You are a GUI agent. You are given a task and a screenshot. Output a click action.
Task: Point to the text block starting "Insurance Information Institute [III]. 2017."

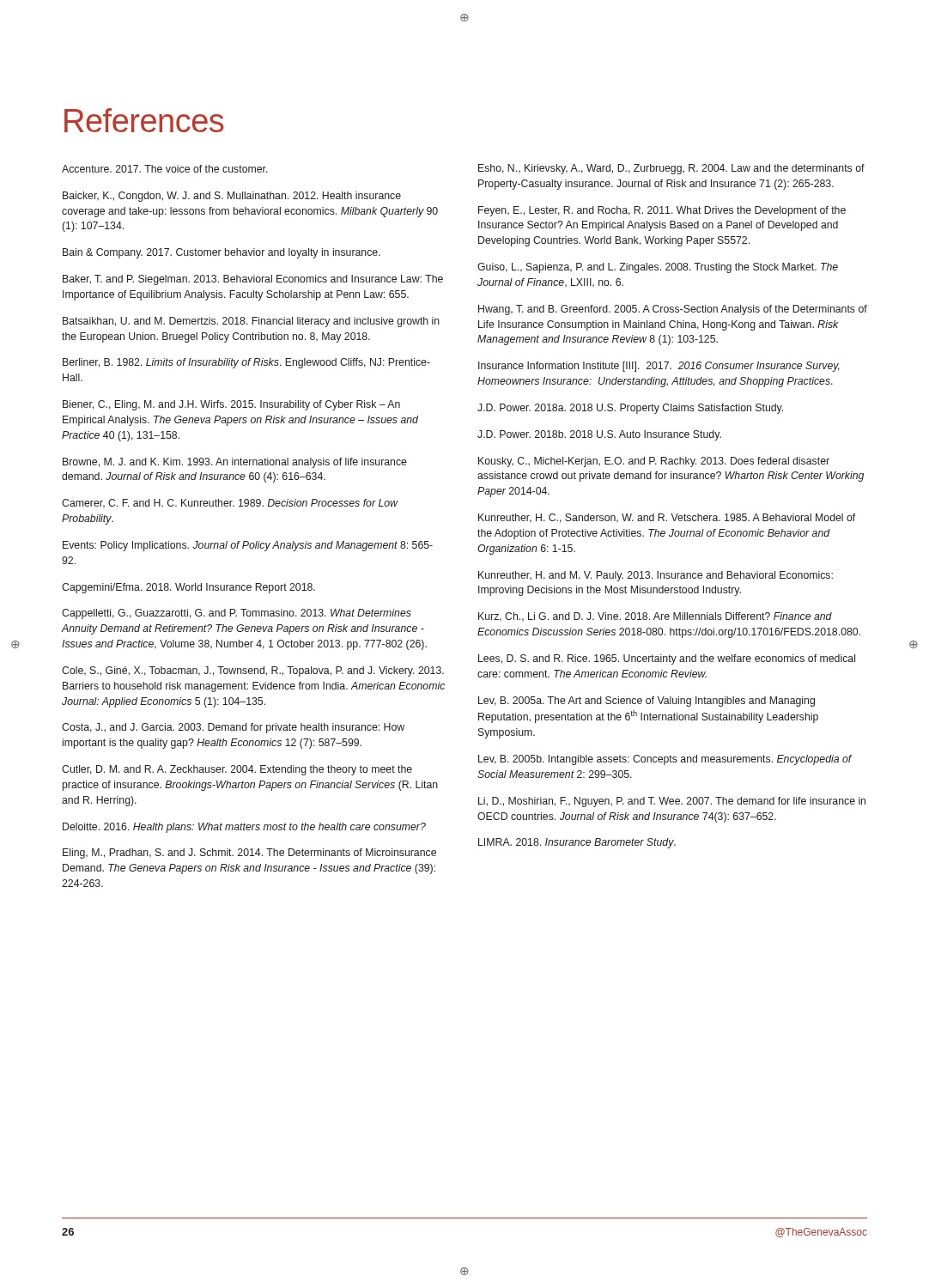pyautogui.click(x=659, y=374)
